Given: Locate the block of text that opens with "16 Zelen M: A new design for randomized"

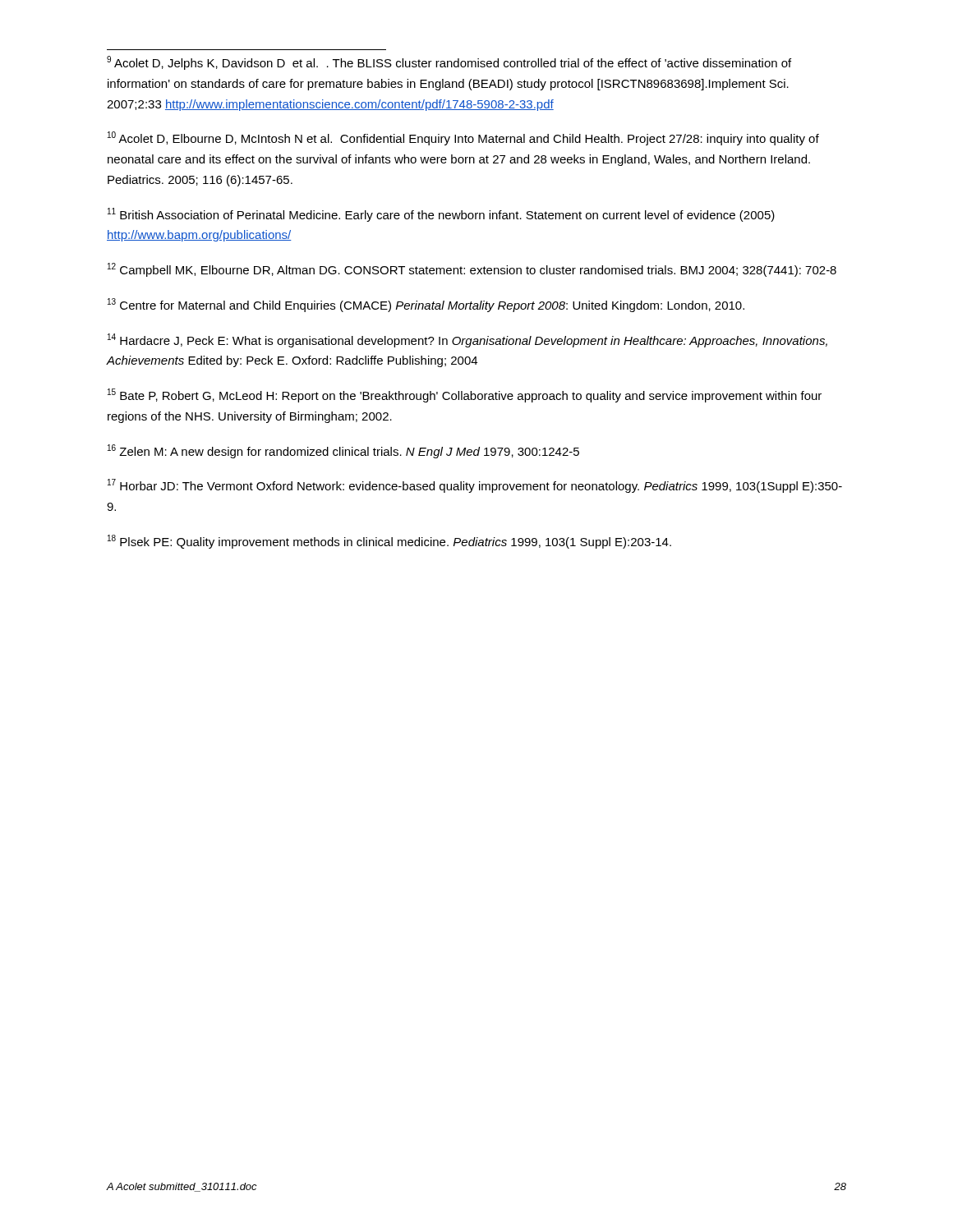Looking at the screenshot, I should (343, 451).
